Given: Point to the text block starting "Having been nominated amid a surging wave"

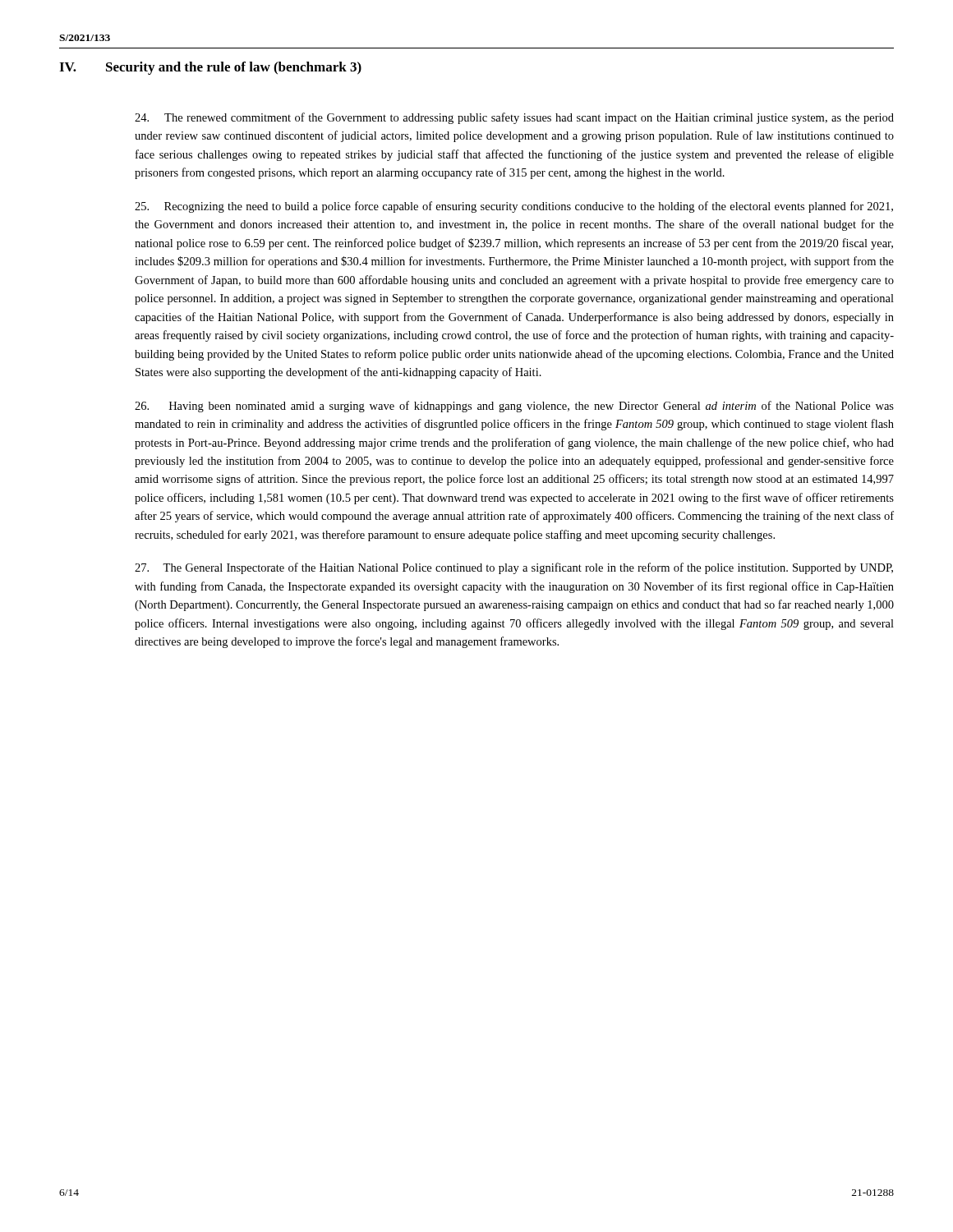Looking at the screenshot, I should [514, 470].
